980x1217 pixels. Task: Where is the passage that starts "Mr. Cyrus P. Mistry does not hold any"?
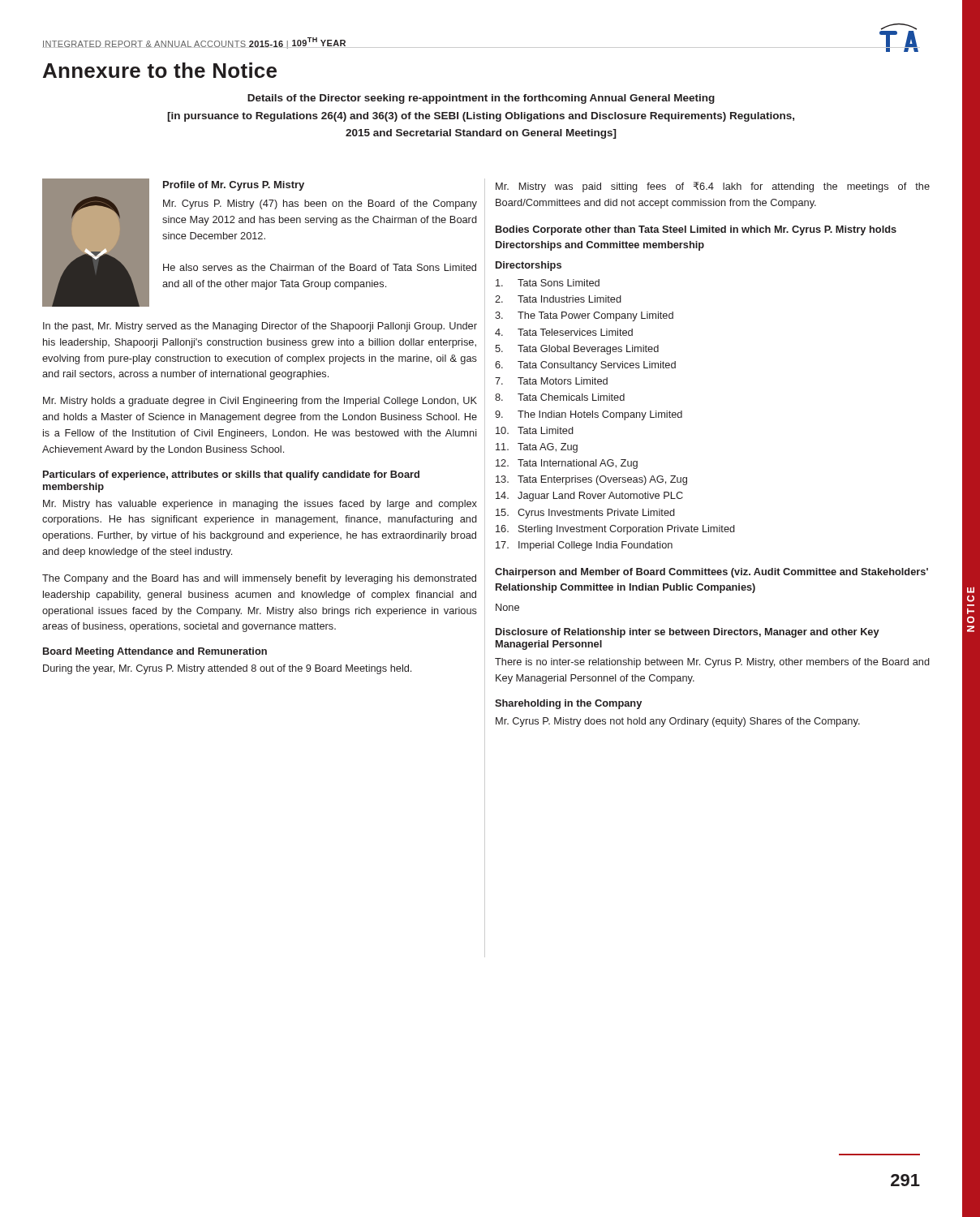[678, 721]
